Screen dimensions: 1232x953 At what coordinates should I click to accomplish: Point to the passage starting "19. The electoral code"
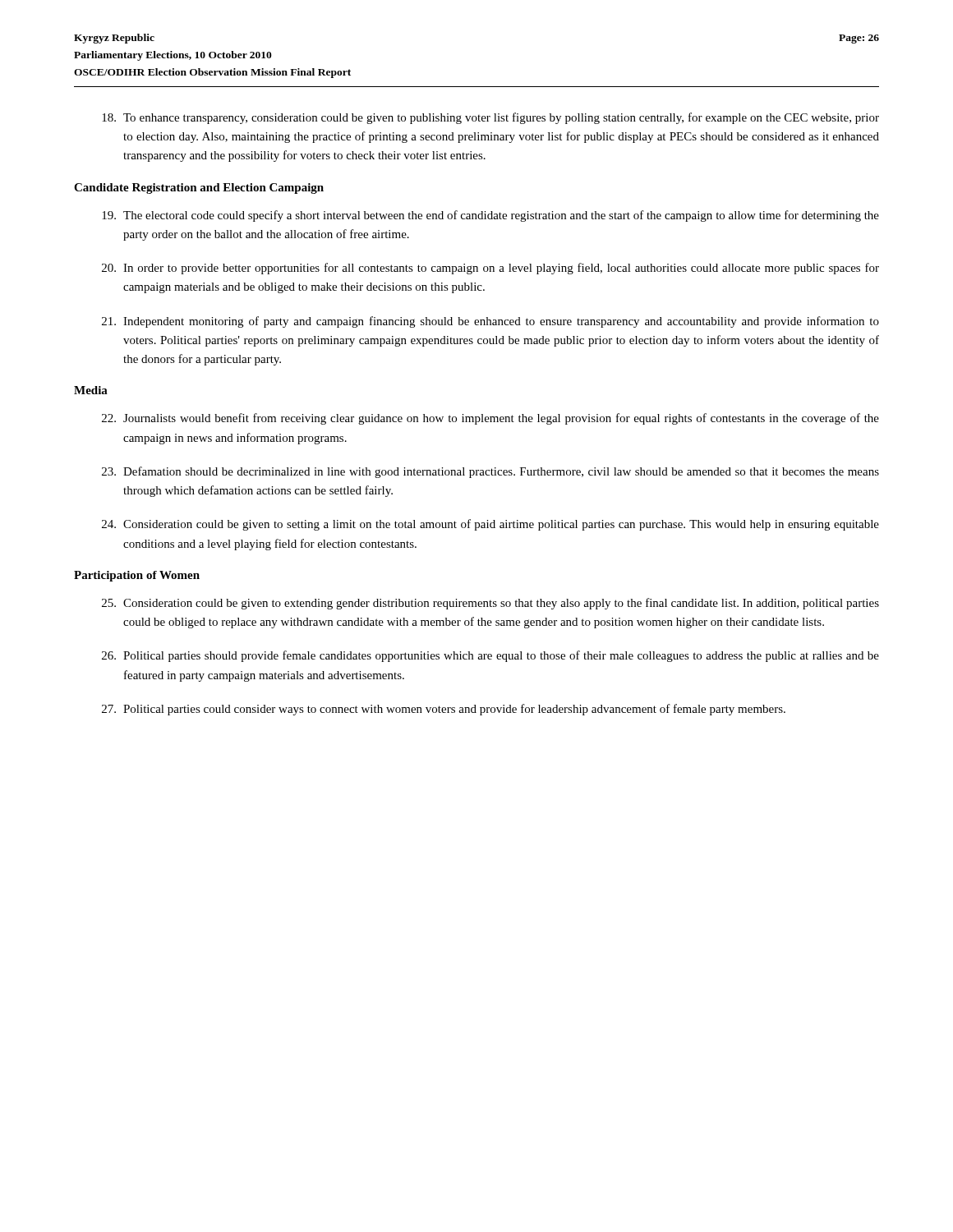click(476, 225)
